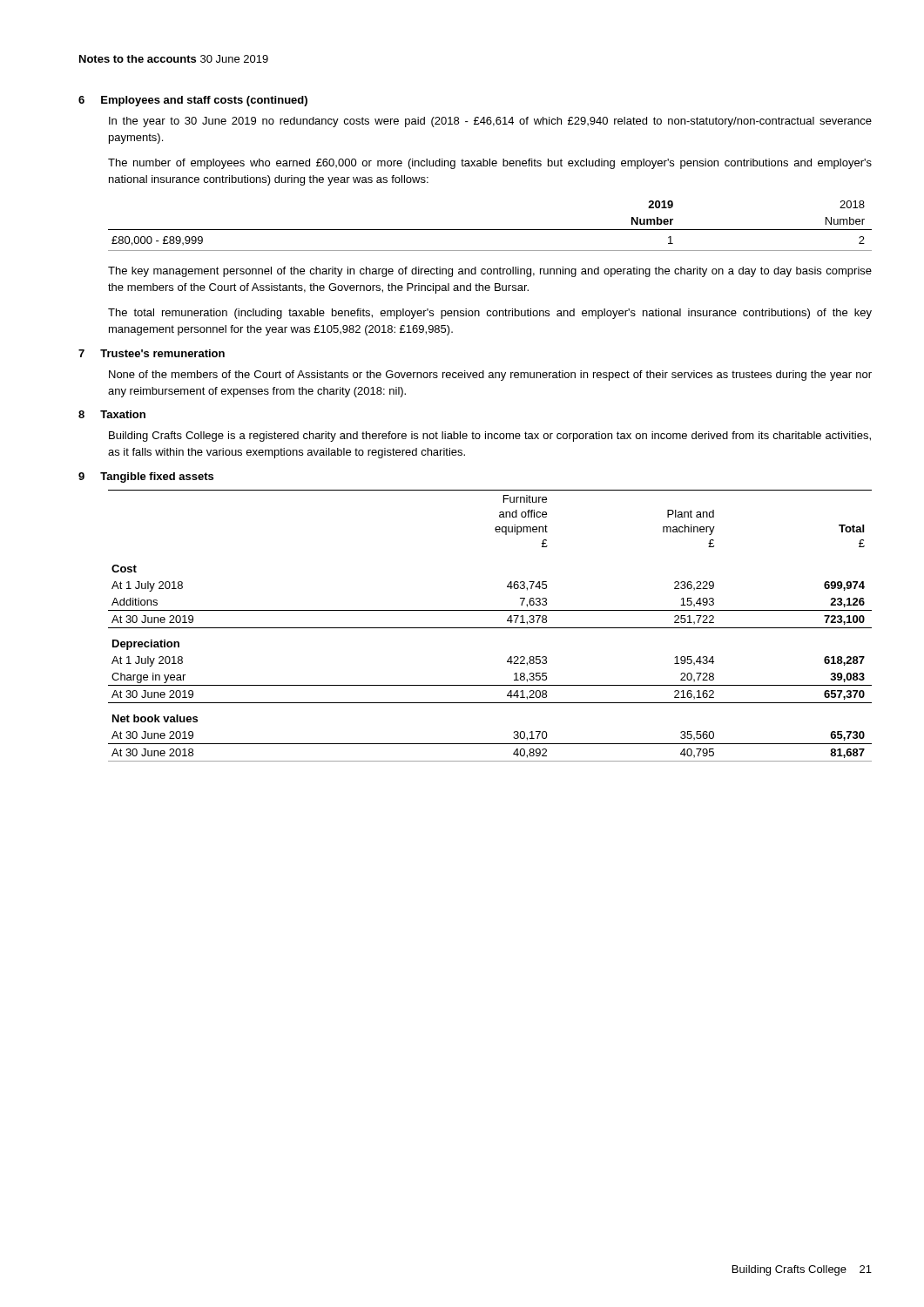Click on the text block that says "None of the members of"
The width and height of the screenshot is (924, 1307).
(x=490, y=382)
